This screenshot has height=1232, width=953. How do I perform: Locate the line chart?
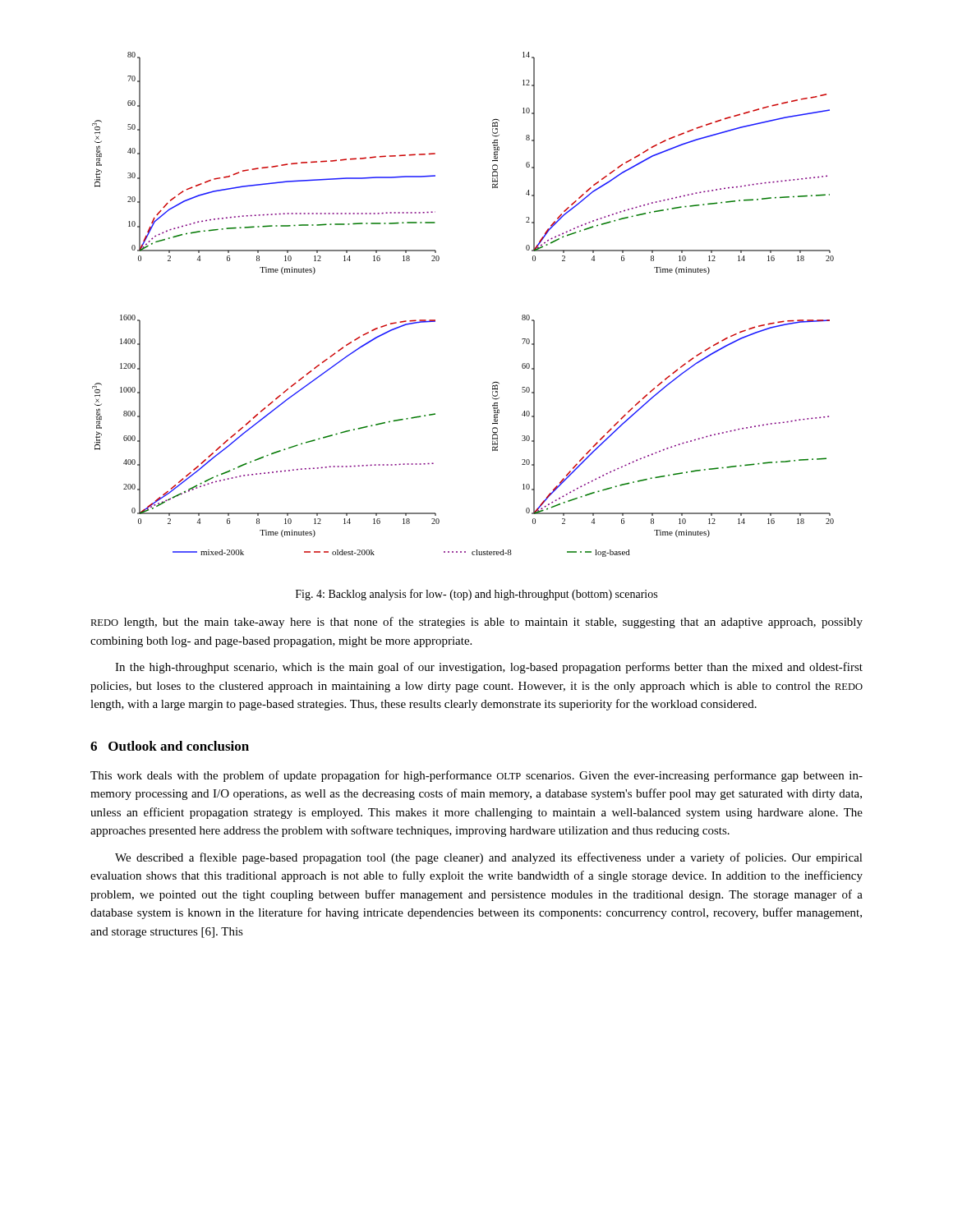click(x=476, y=316)
